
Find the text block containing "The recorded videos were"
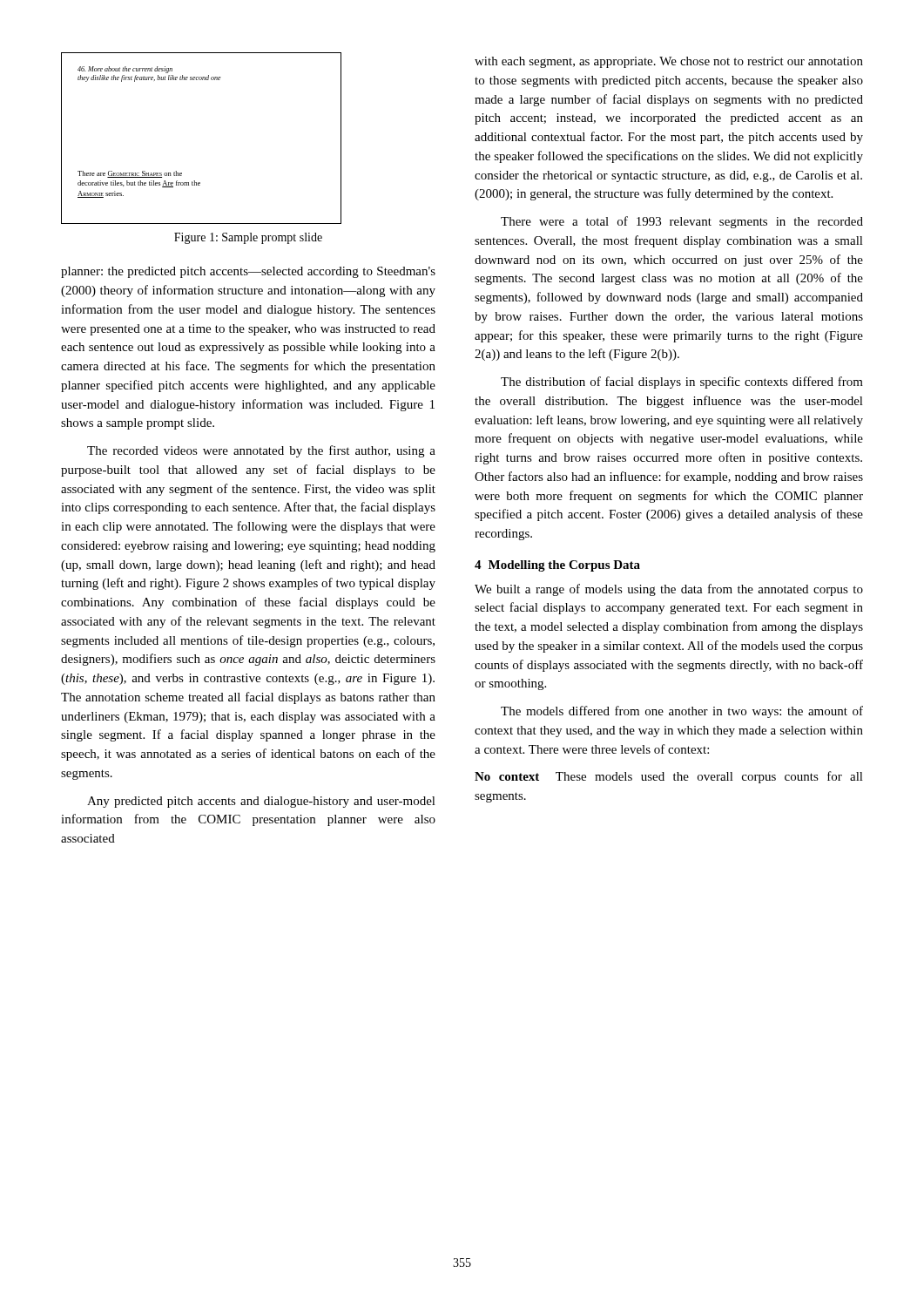[x=248, y=612]
